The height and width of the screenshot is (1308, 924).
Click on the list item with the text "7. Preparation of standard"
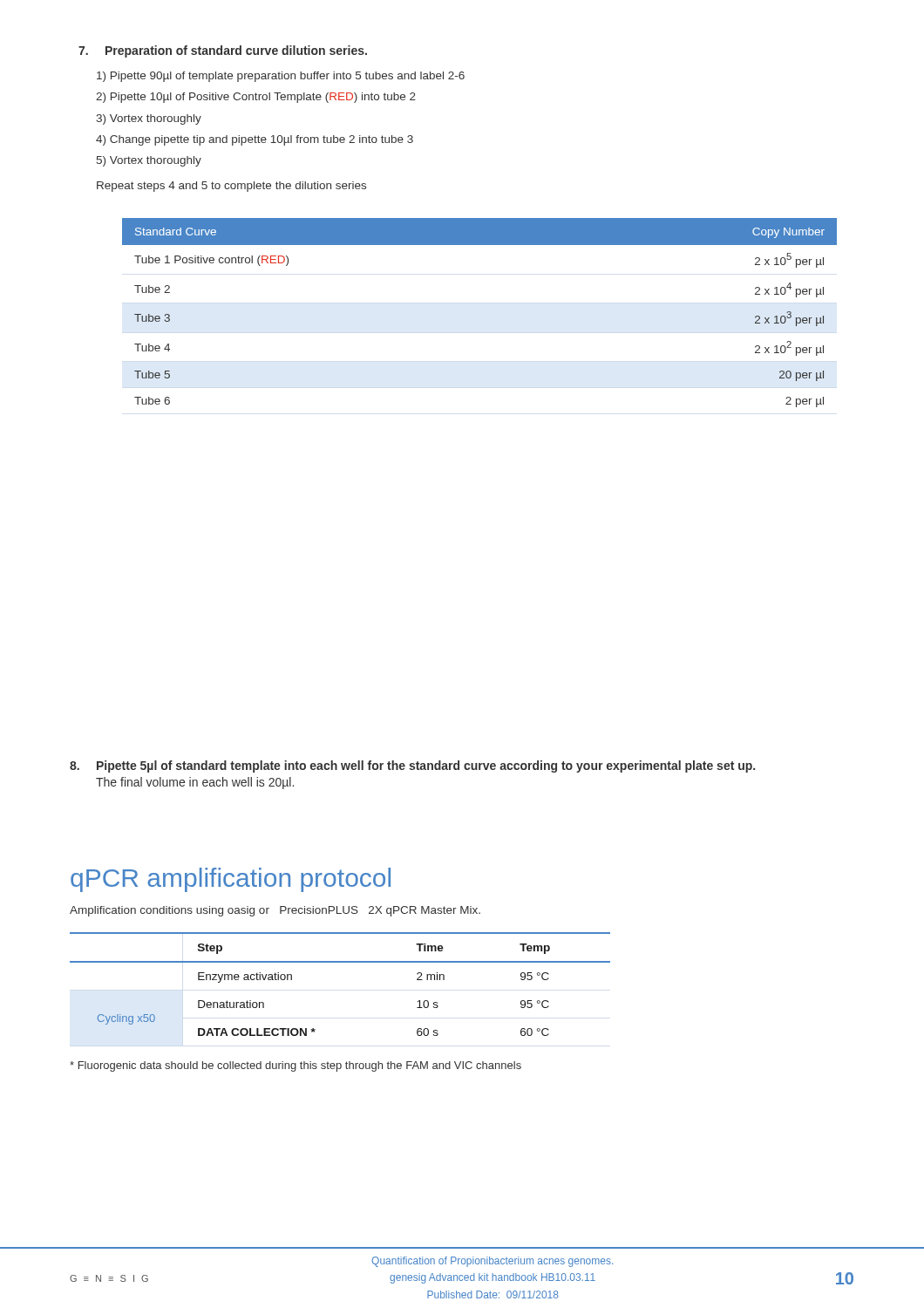(x=223, y=51)
